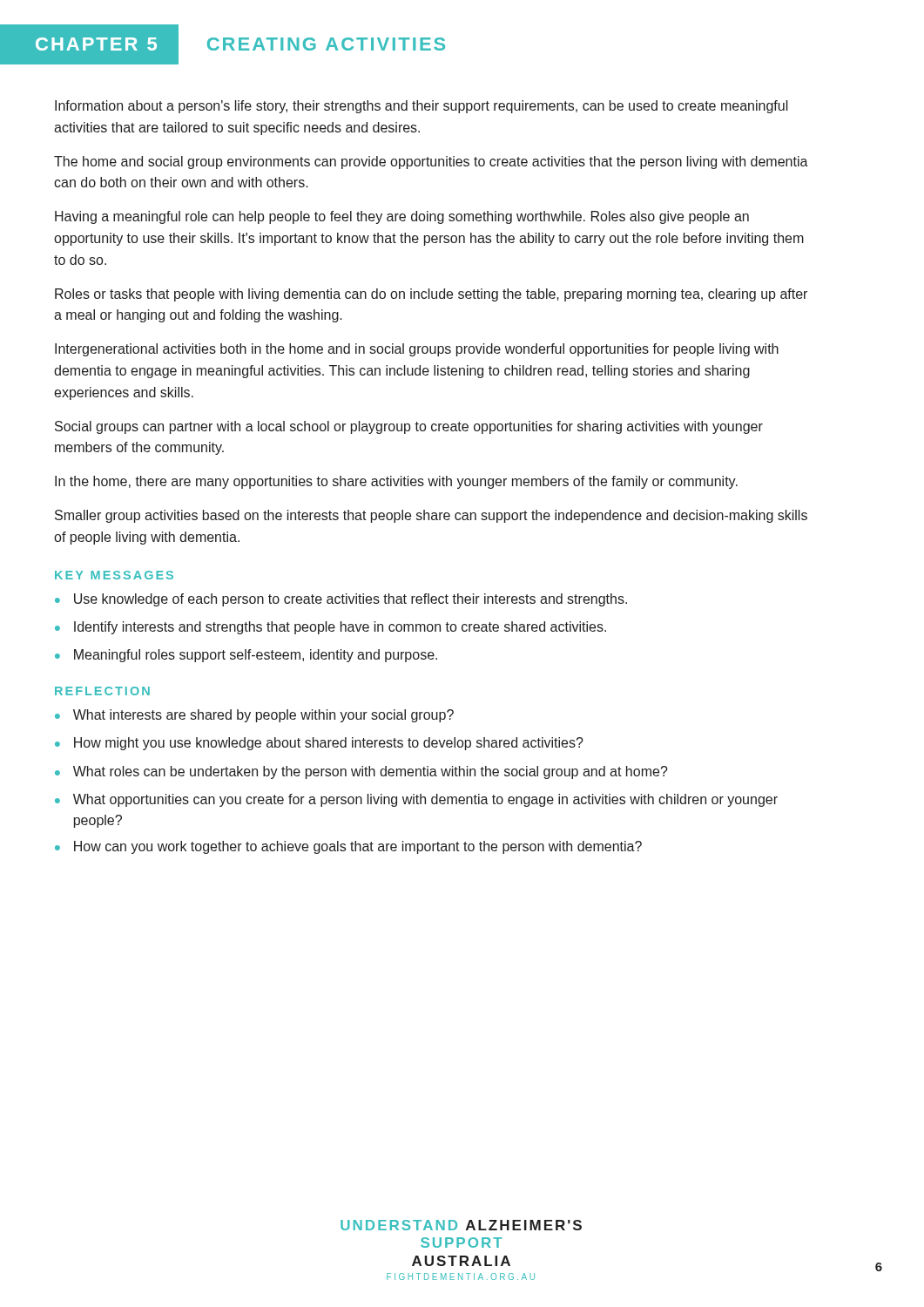Find the text block that reads "The home and social group environments can"
This screenshot has height=1307, width=924.
click(433, 173)
